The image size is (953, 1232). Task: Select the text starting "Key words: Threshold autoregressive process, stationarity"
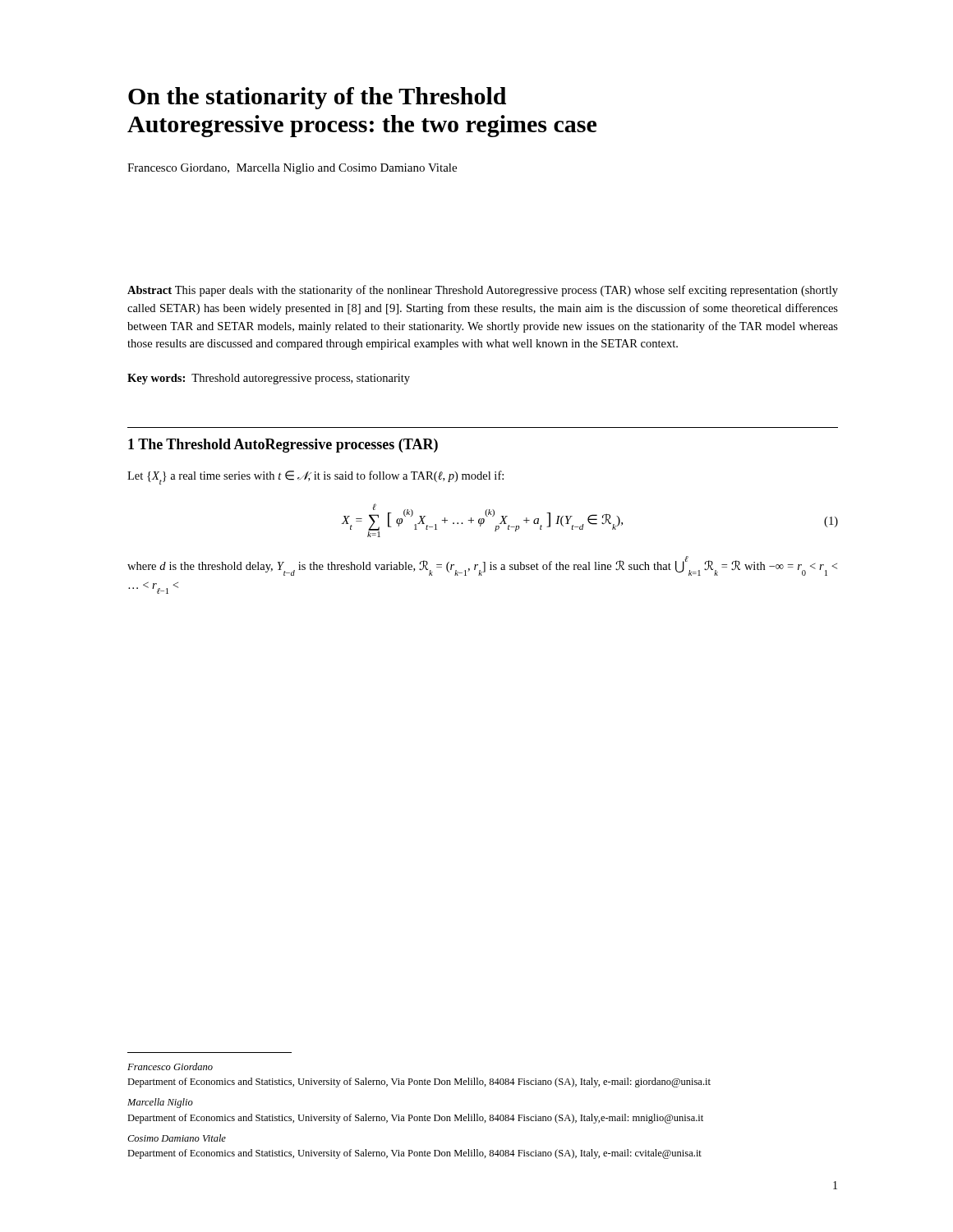pos(269,378)
